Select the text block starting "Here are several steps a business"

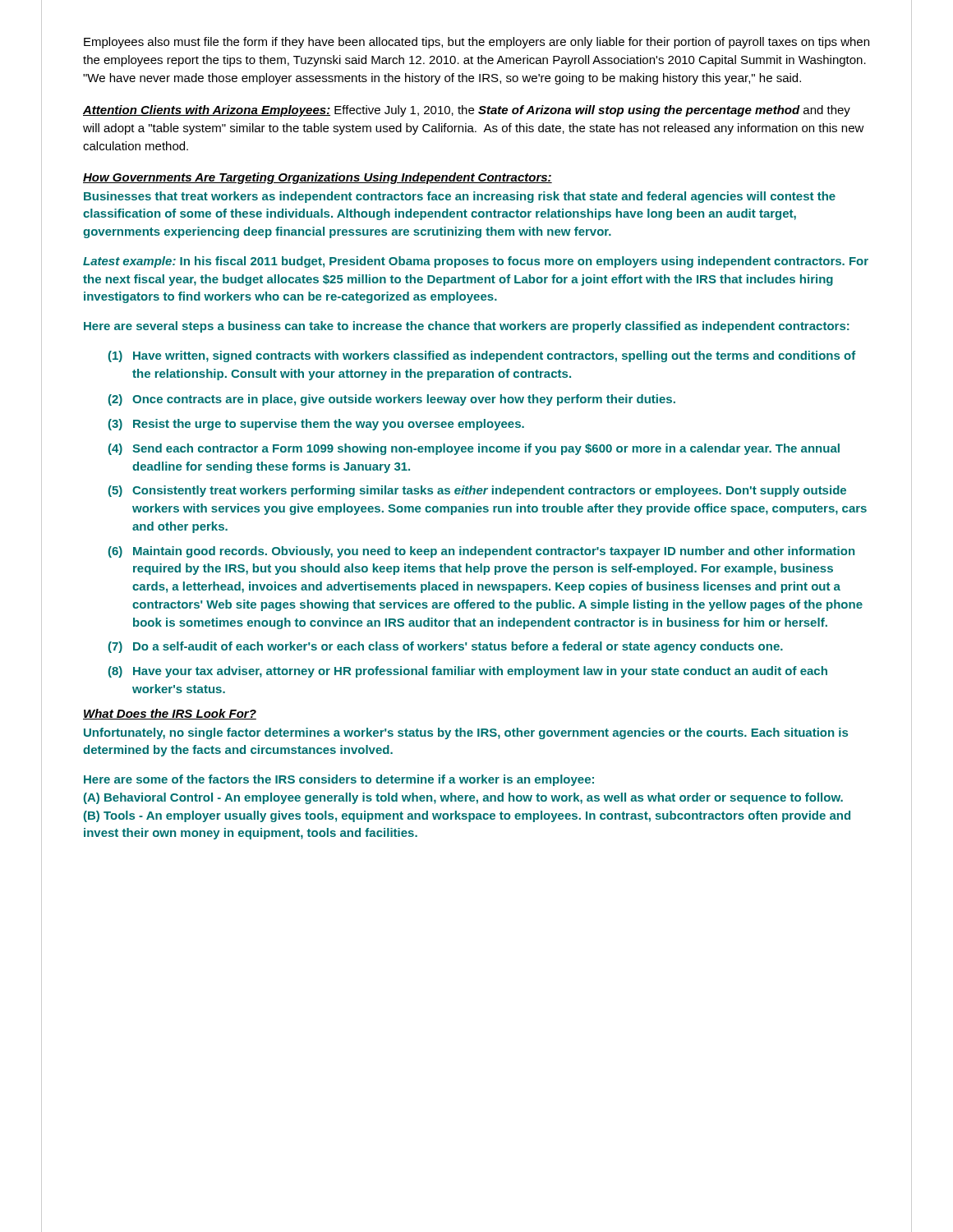[x=467, y=326]
